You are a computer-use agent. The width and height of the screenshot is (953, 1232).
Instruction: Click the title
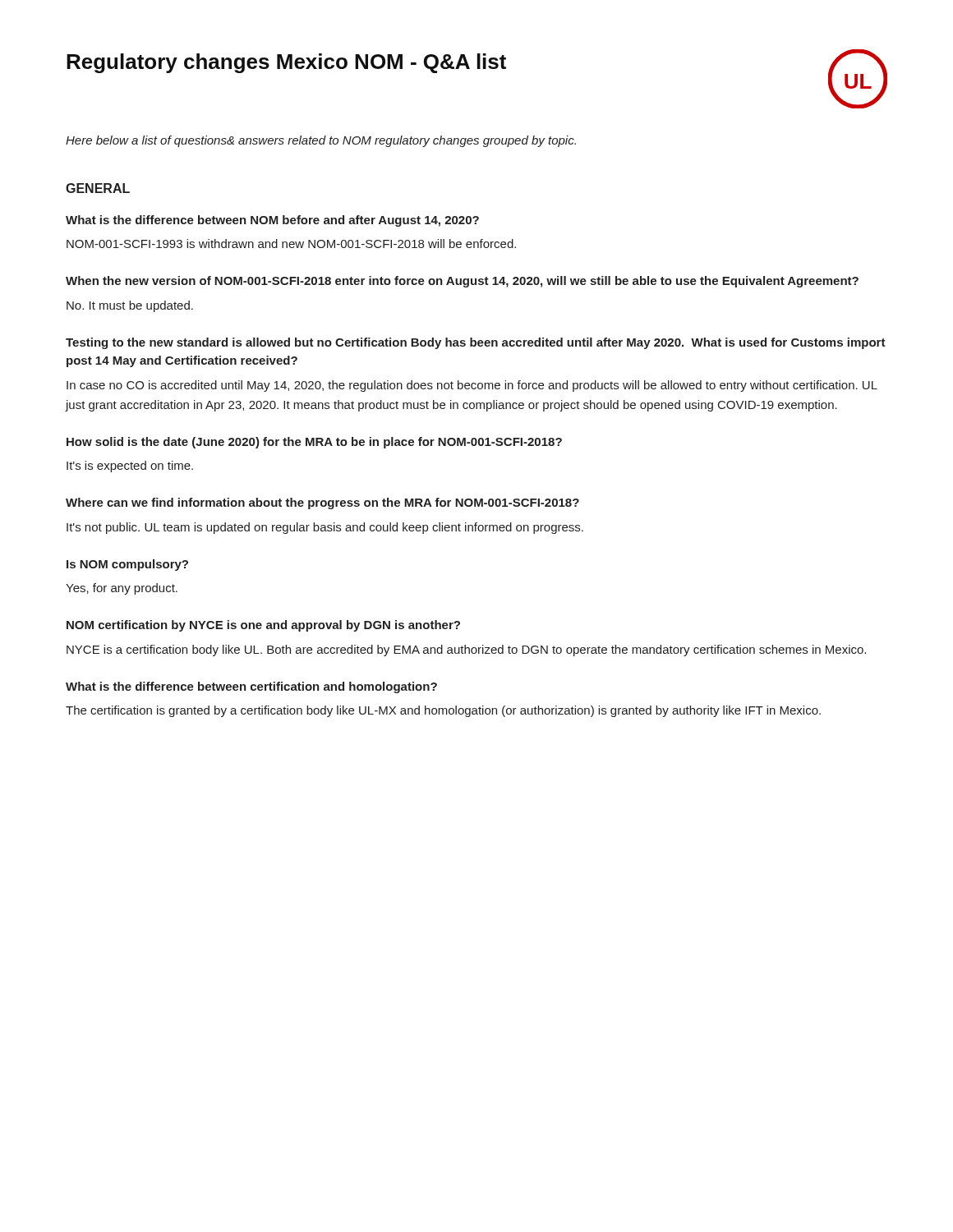[x=286, y=62]
